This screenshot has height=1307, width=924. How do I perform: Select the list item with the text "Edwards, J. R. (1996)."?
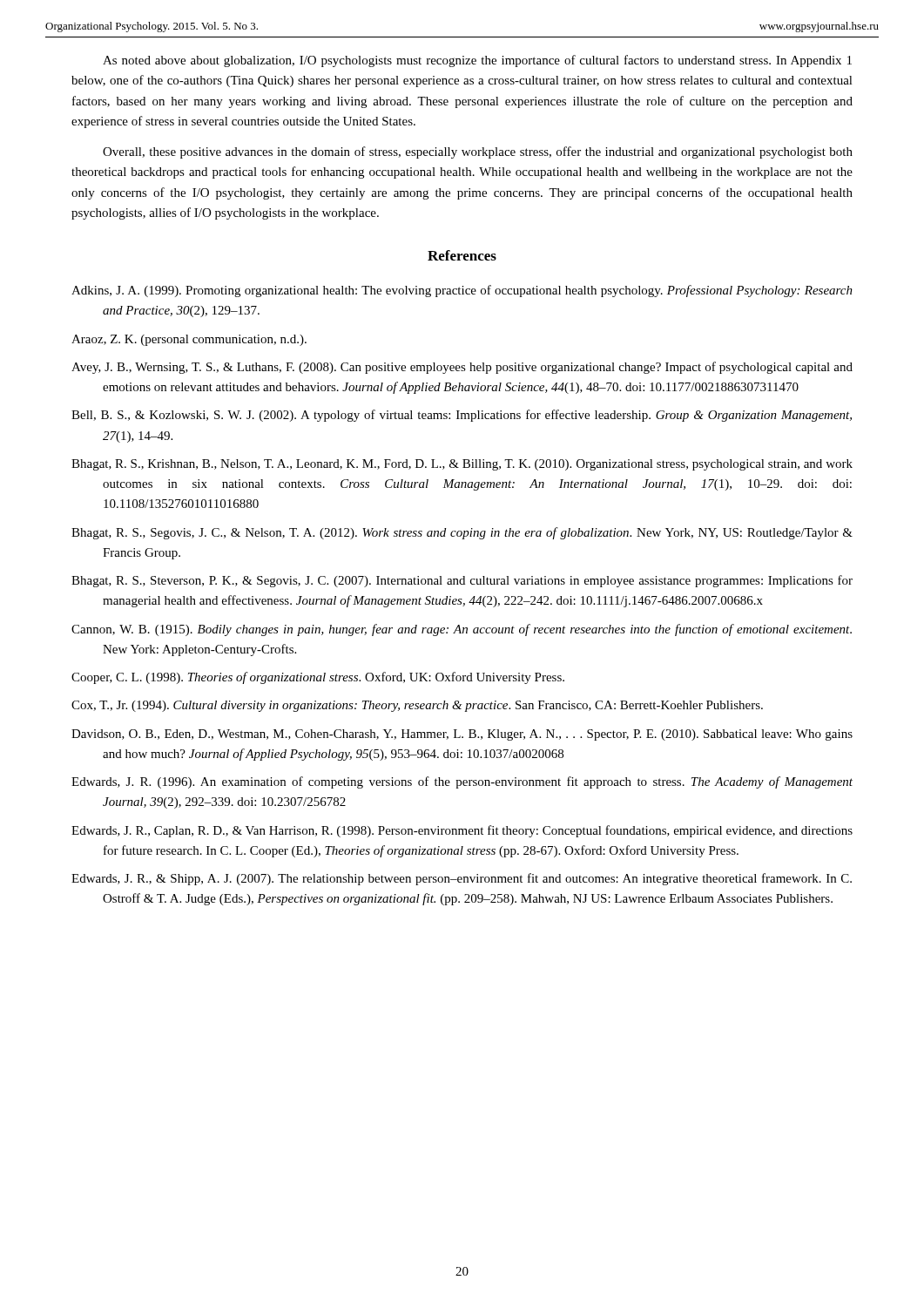pyautogui.click(x=462, y=792)
